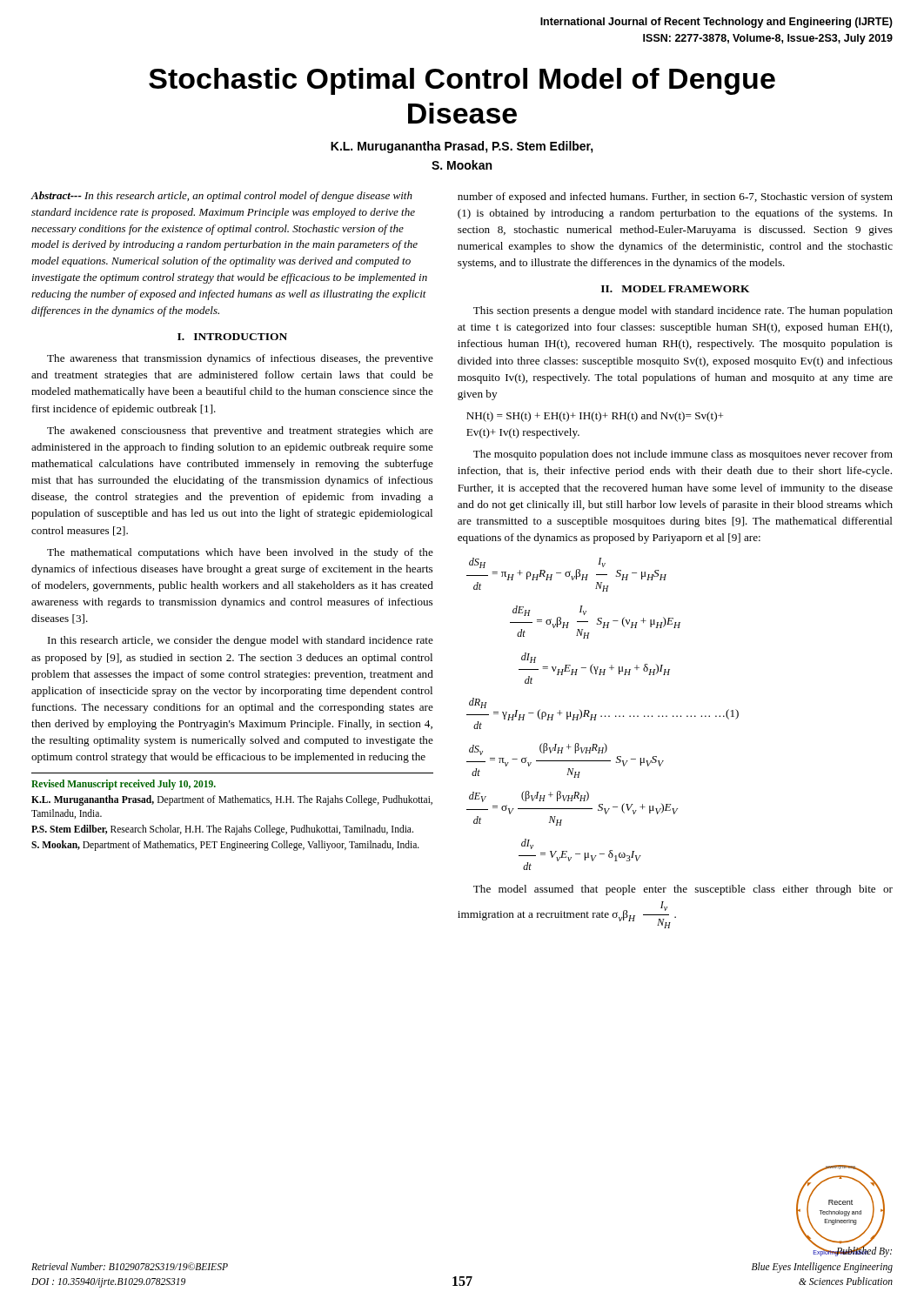Image resolution: width=924 pixels, height=1305 pixels.
Task: Find the section header that says "II. MODEL FRAMEWORK"
Action: [x=675, y=288]
